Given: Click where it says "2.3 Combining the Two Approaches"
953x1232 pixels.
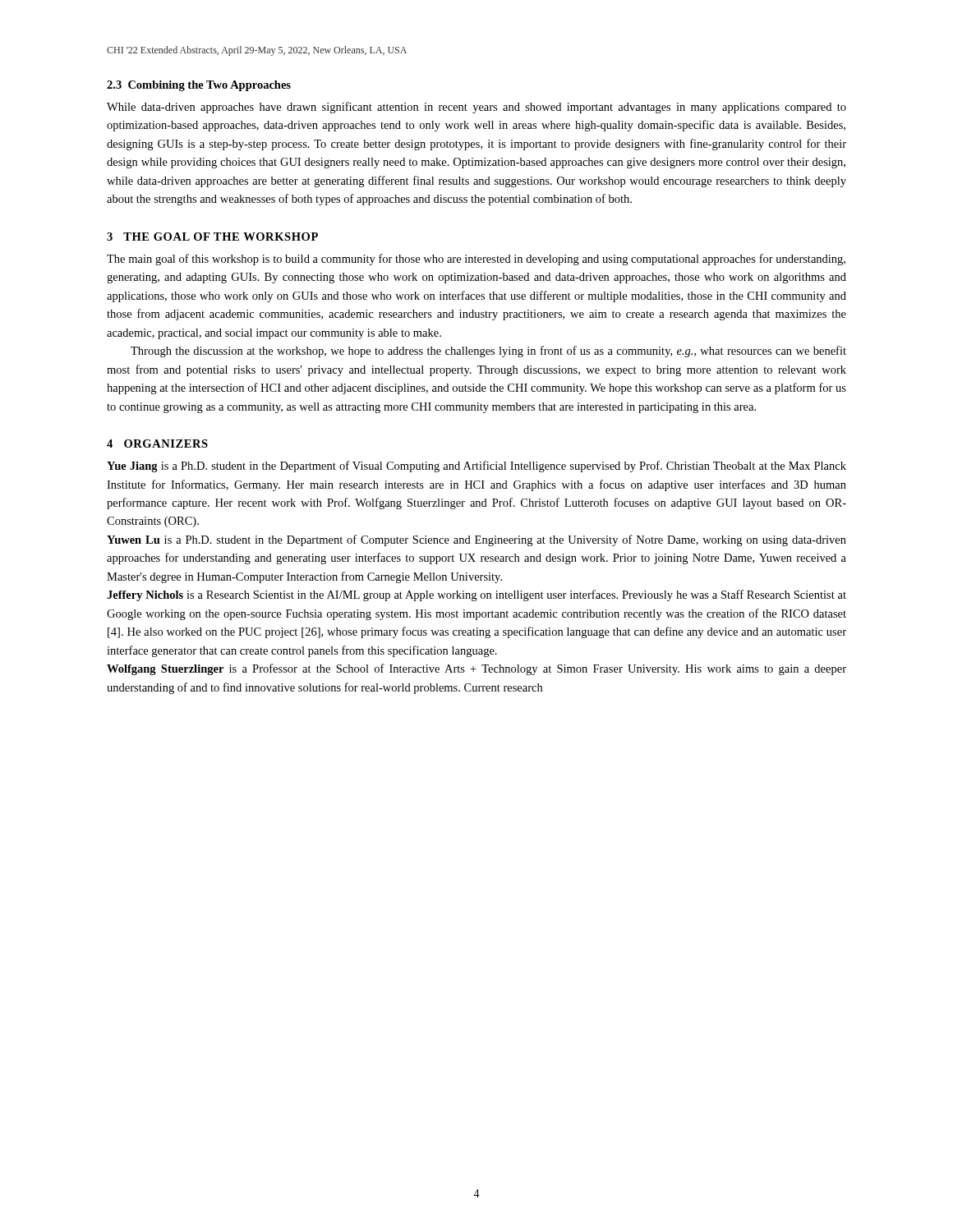Looking at the screenshot, I should coord(199,85).
